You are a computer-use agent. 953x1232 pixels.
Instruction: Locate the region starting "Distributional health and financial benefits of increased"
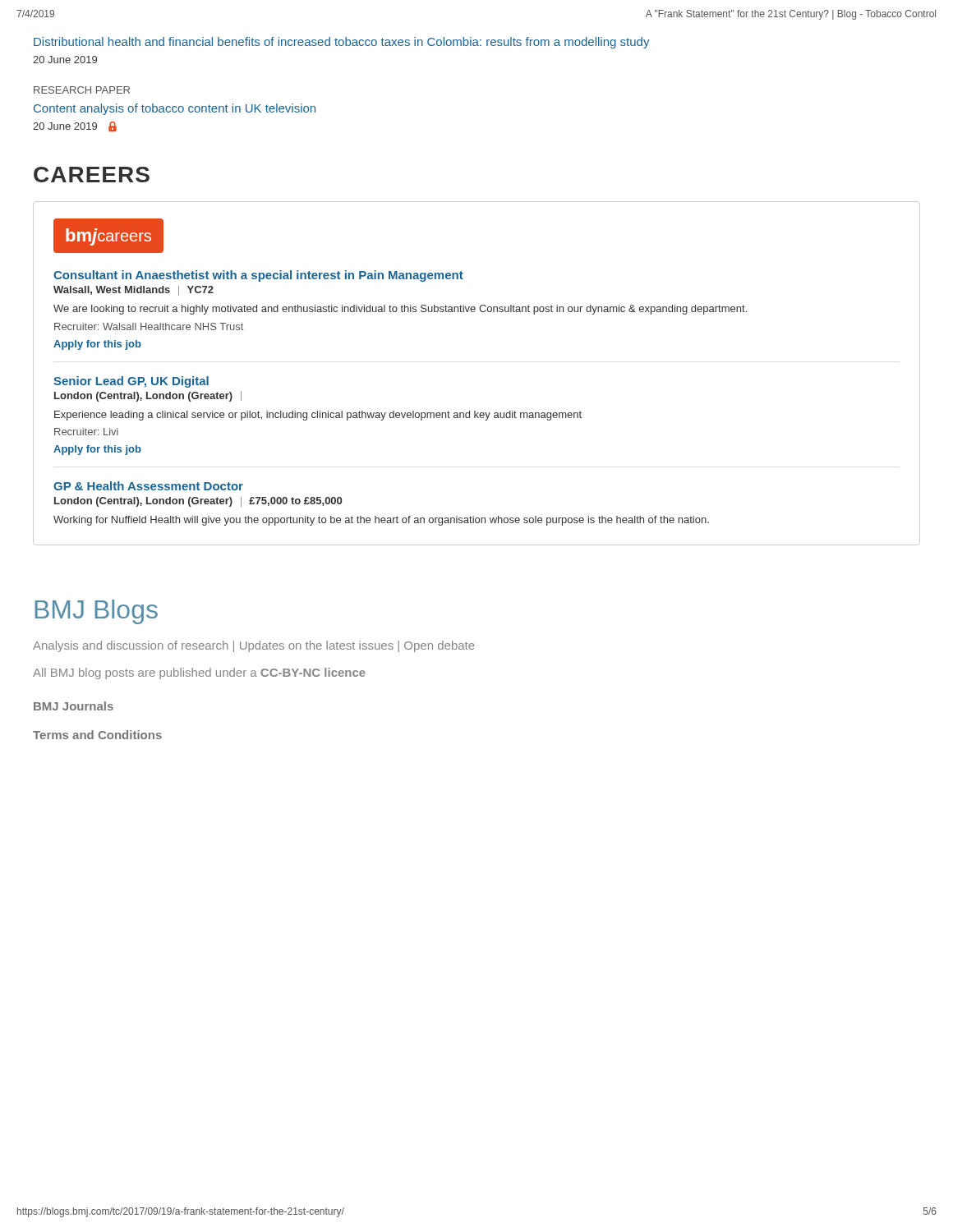(341, 41)
